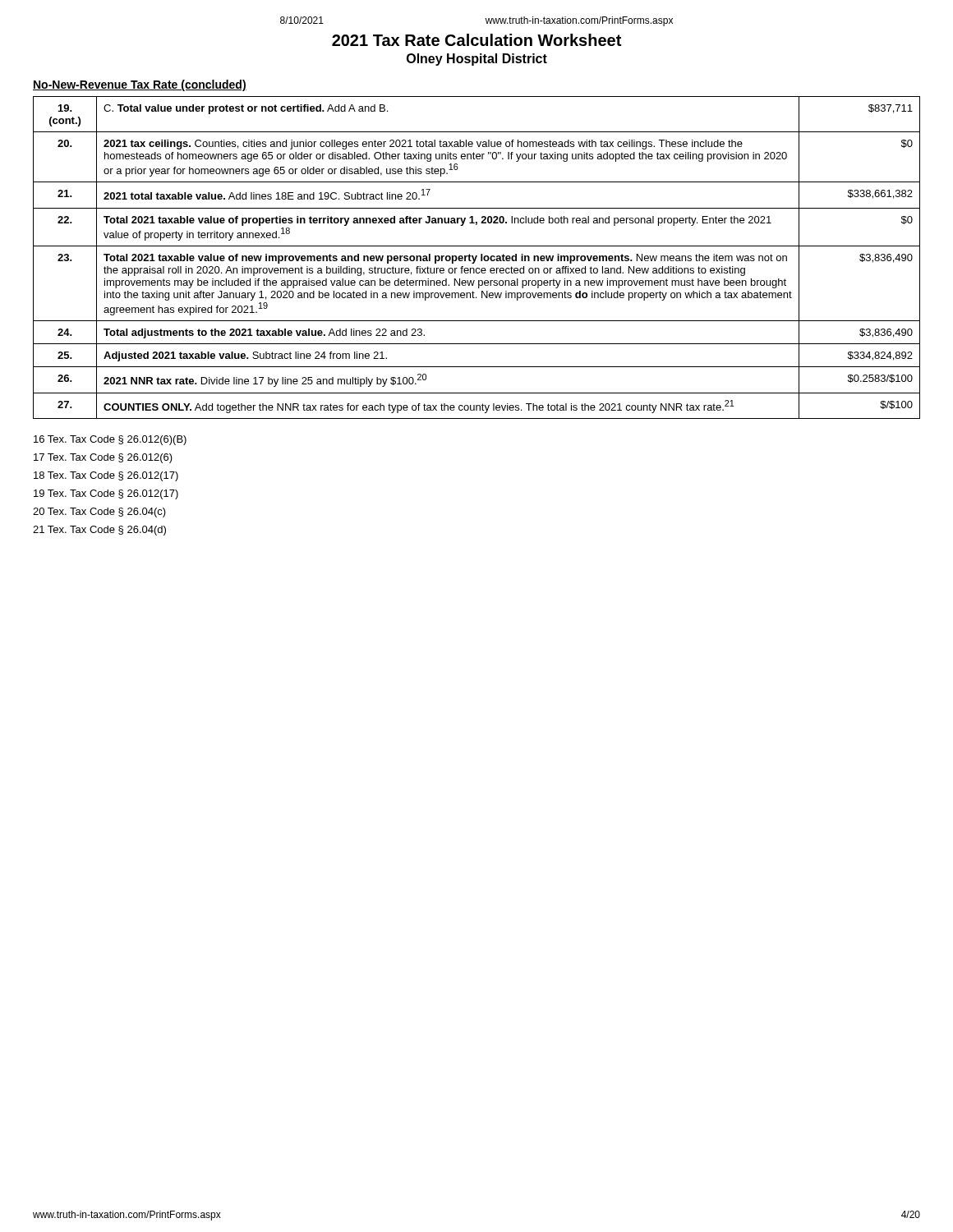Point to the passage starting "Olney Hospital District"
This screenshot has height=1232, width=953.
coord(476,59)
